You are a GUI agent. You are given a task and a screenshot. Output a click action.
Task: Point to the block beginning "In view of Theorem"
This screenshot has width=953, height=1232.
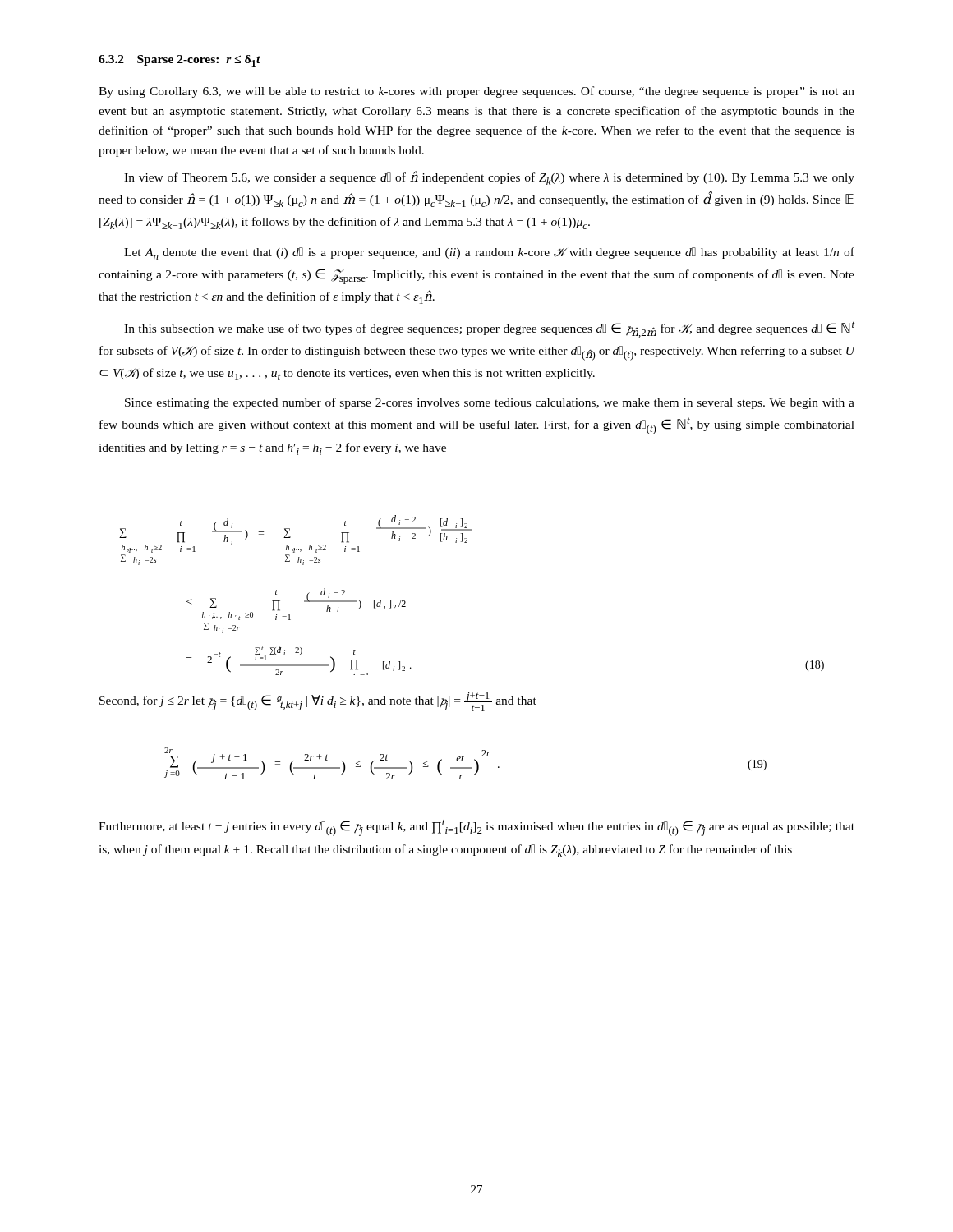[476, 201]
